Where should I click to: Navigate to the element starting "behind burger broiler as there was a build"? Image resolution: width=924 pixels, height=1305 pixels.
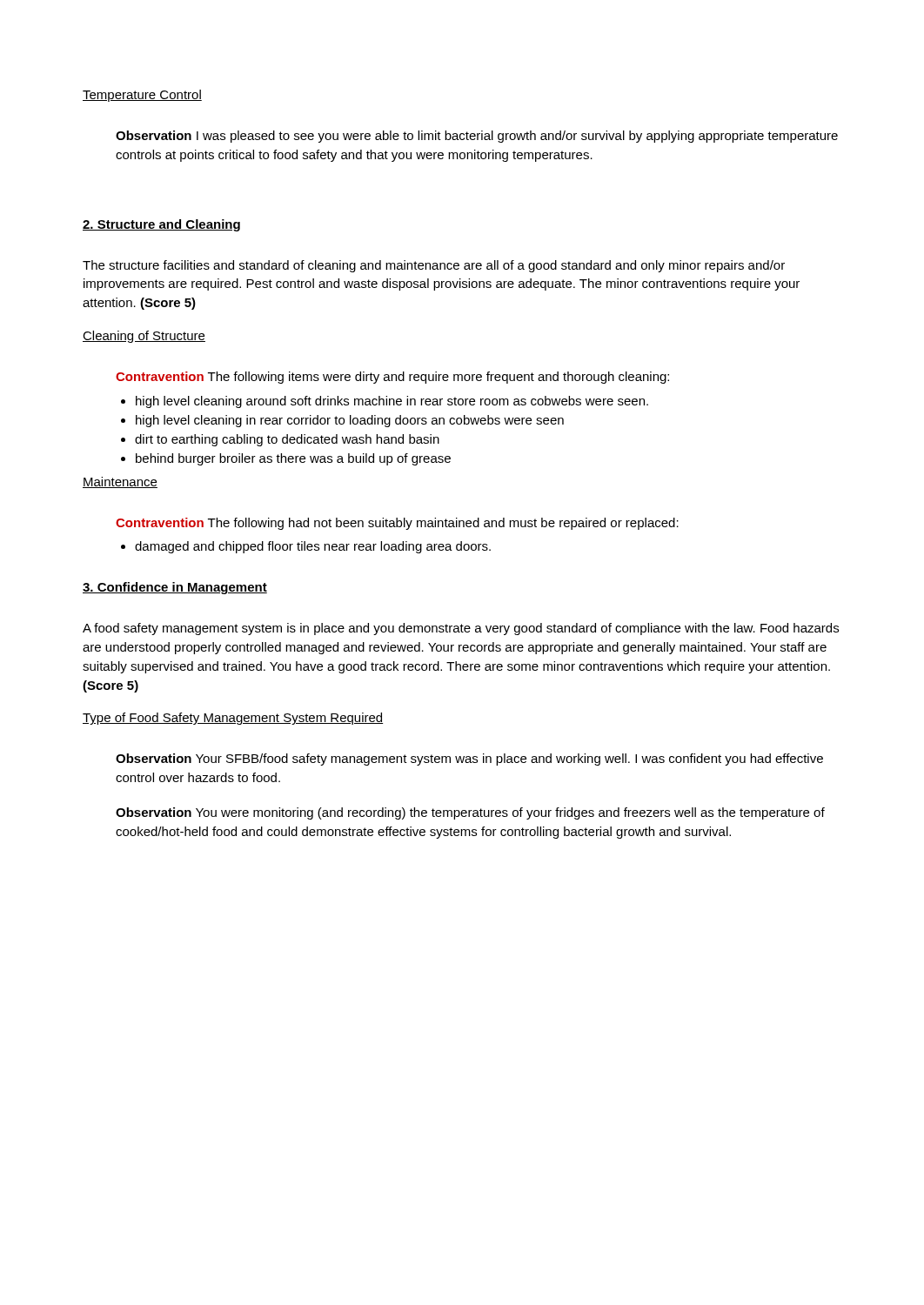pyautogui.click(x=293, y=458)
